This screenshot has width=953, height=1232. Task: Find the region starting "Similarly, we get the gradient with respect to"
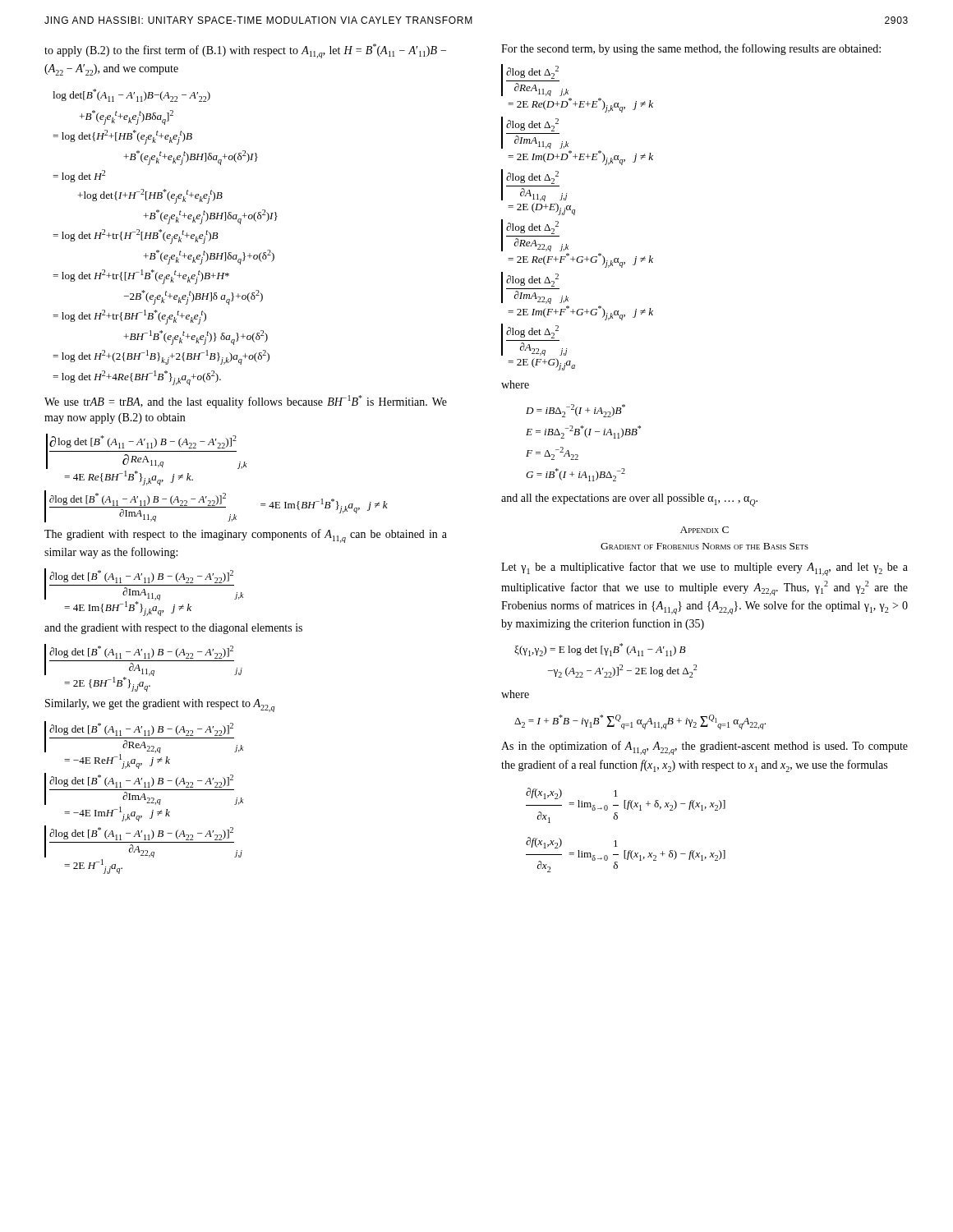160,705
